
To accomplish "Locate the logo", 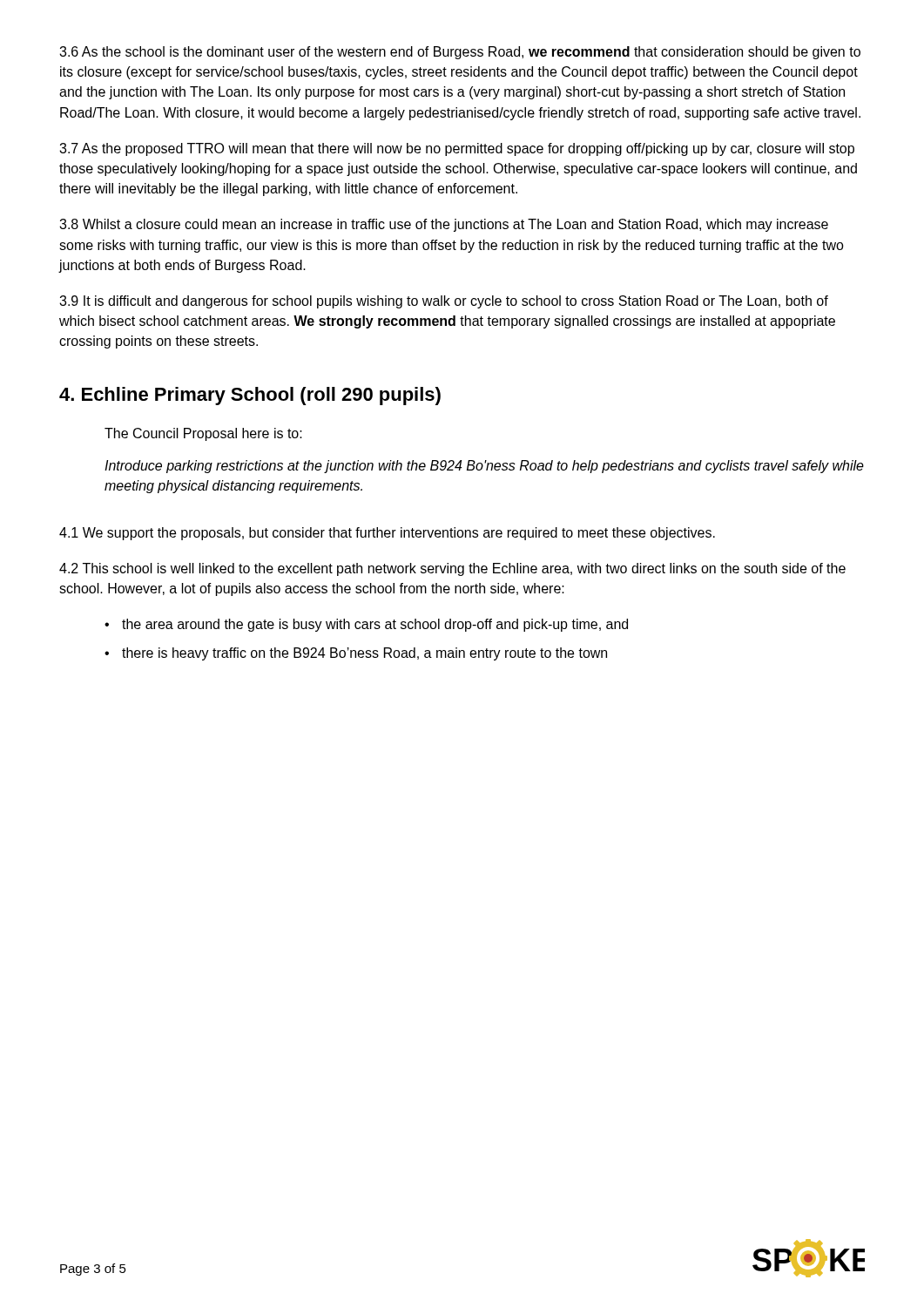I will 808,1260.
